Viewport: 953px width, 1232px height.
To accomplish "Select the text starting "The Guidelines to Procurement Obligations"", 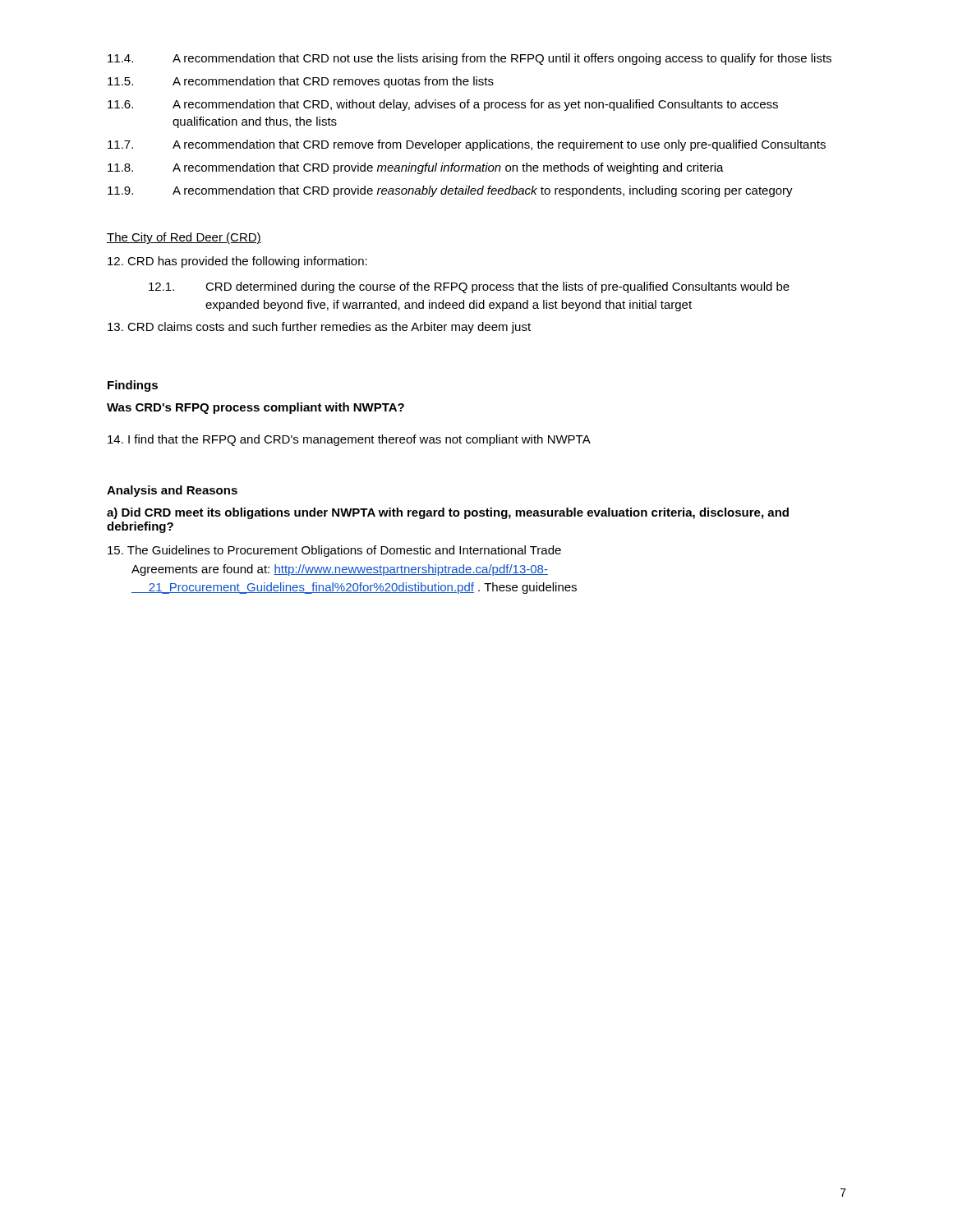I will pyautogui.click(x=476, y=570).
